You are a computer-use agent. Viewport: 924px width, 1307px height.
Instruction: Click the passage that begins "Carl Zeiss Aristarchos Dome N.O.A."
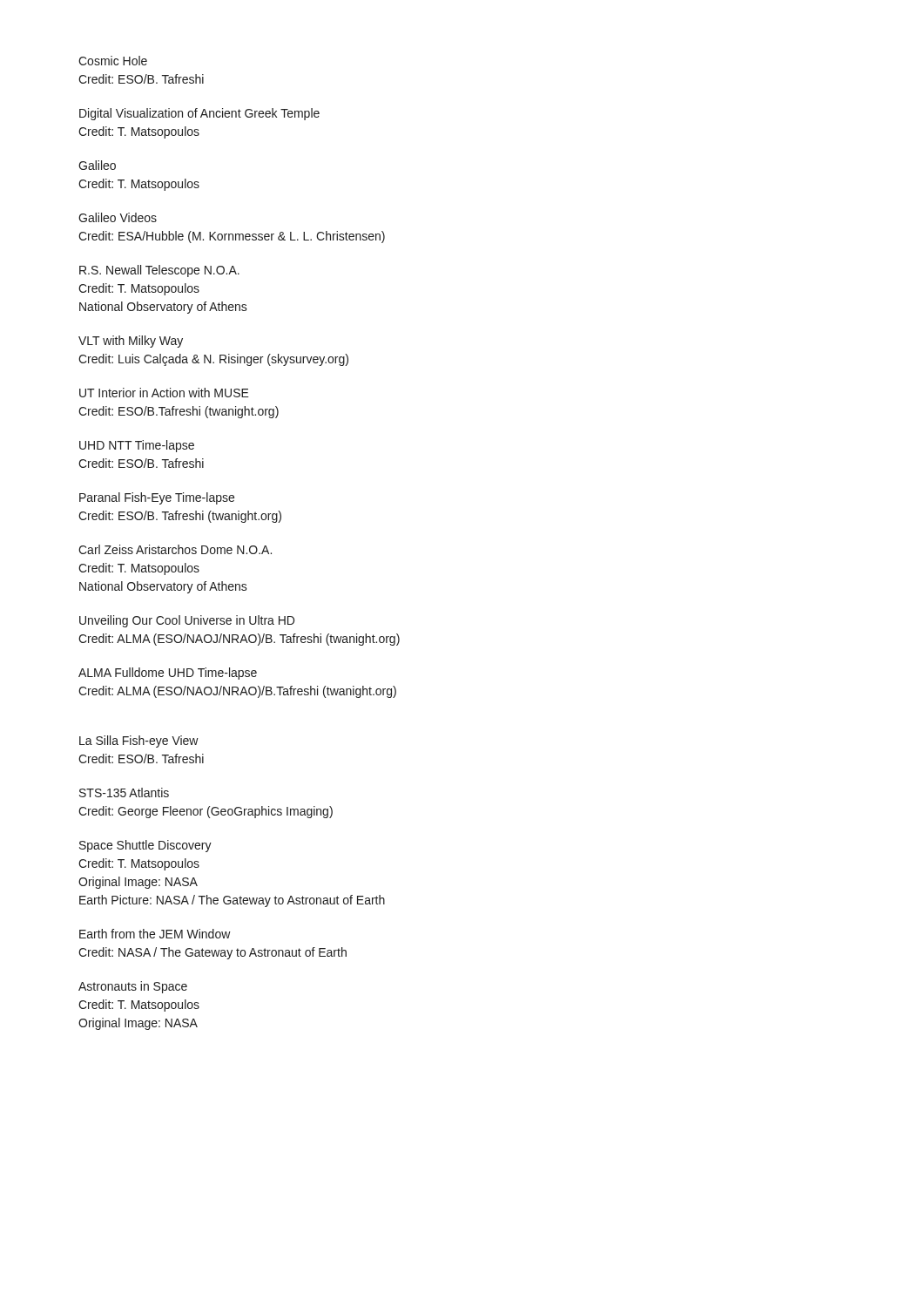[176, 568]
